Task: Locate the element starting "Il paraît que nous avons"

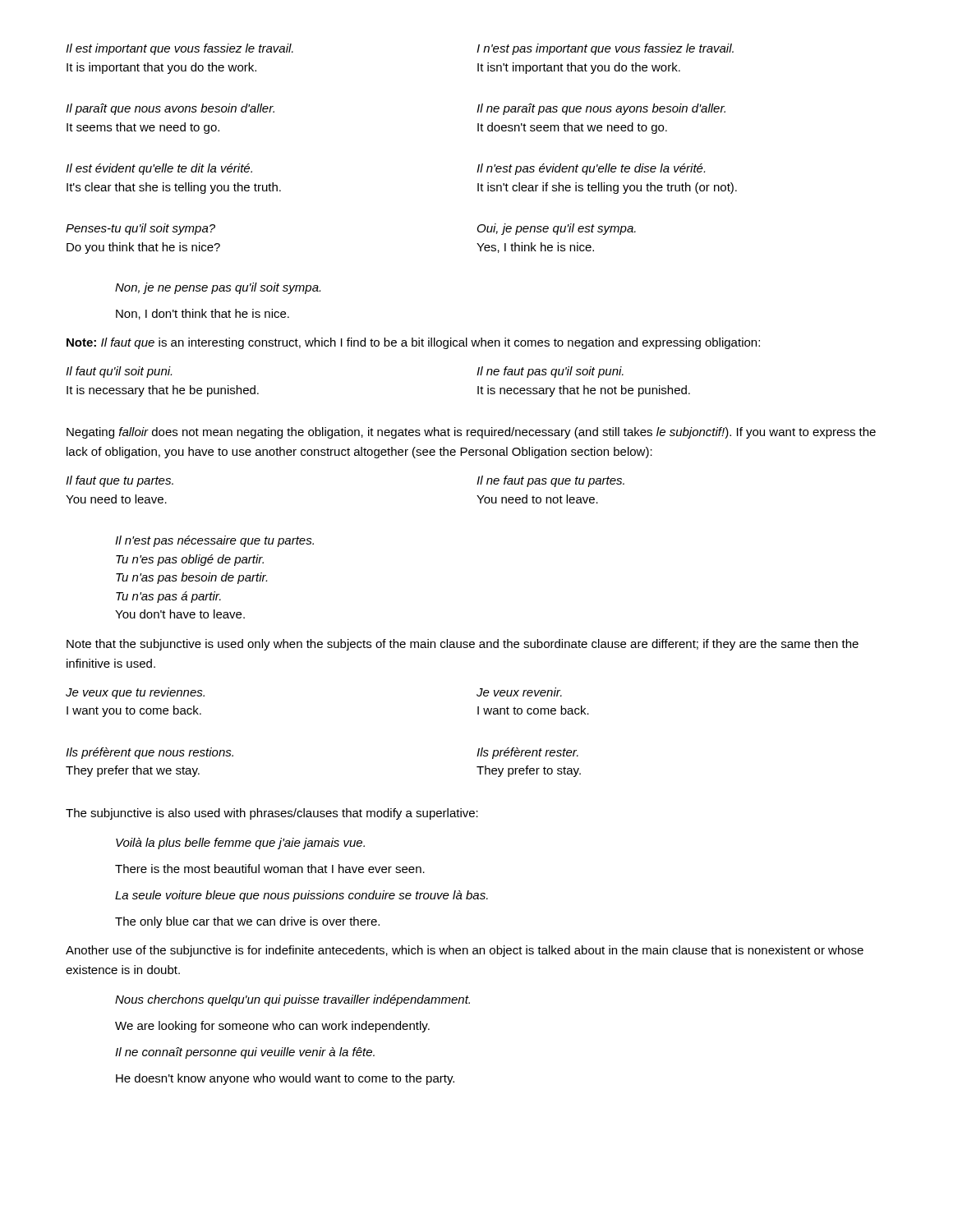Action: coord(476,124)
